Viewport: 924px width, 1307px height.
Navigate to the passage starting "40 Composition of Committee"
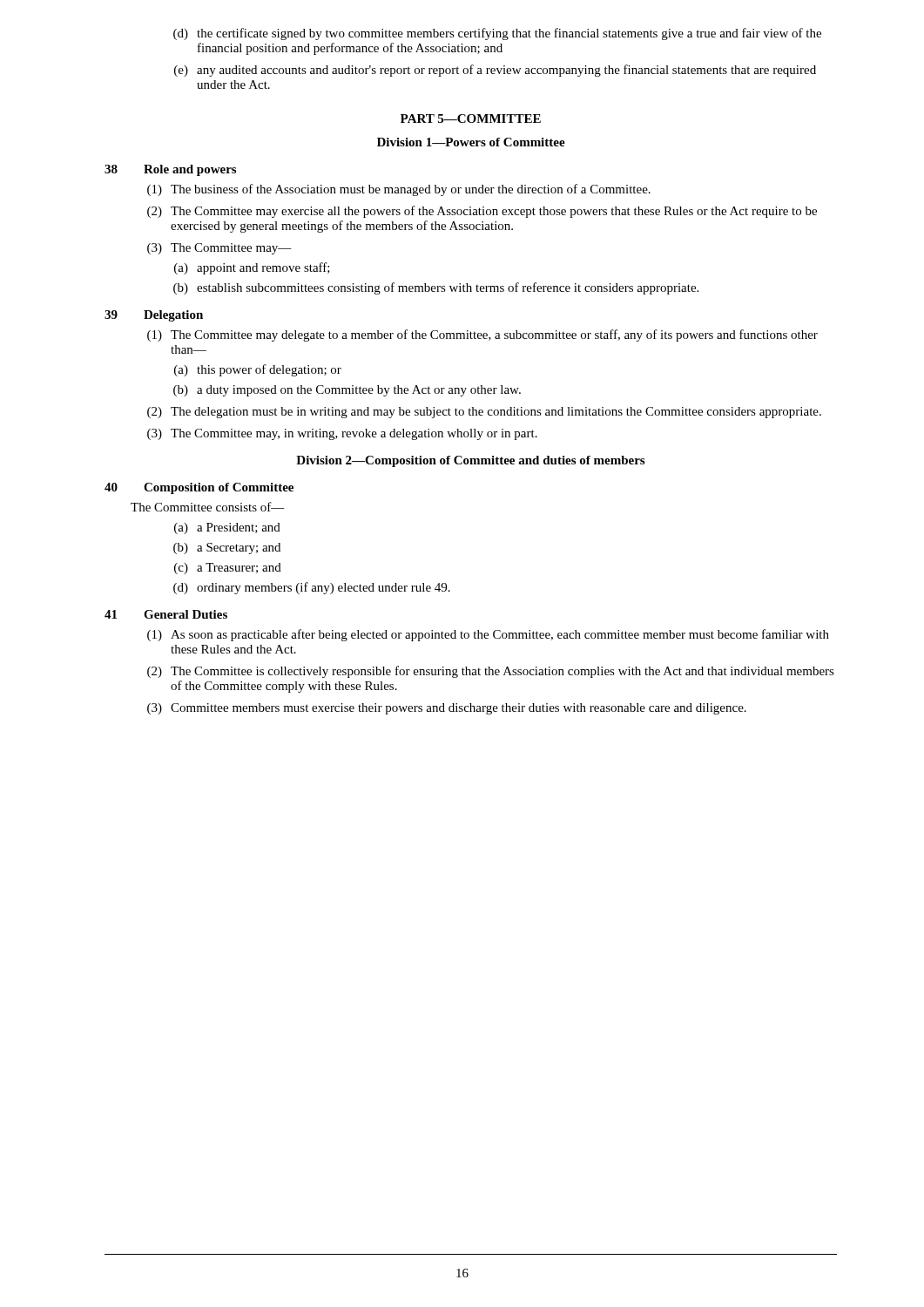(199, 488)
